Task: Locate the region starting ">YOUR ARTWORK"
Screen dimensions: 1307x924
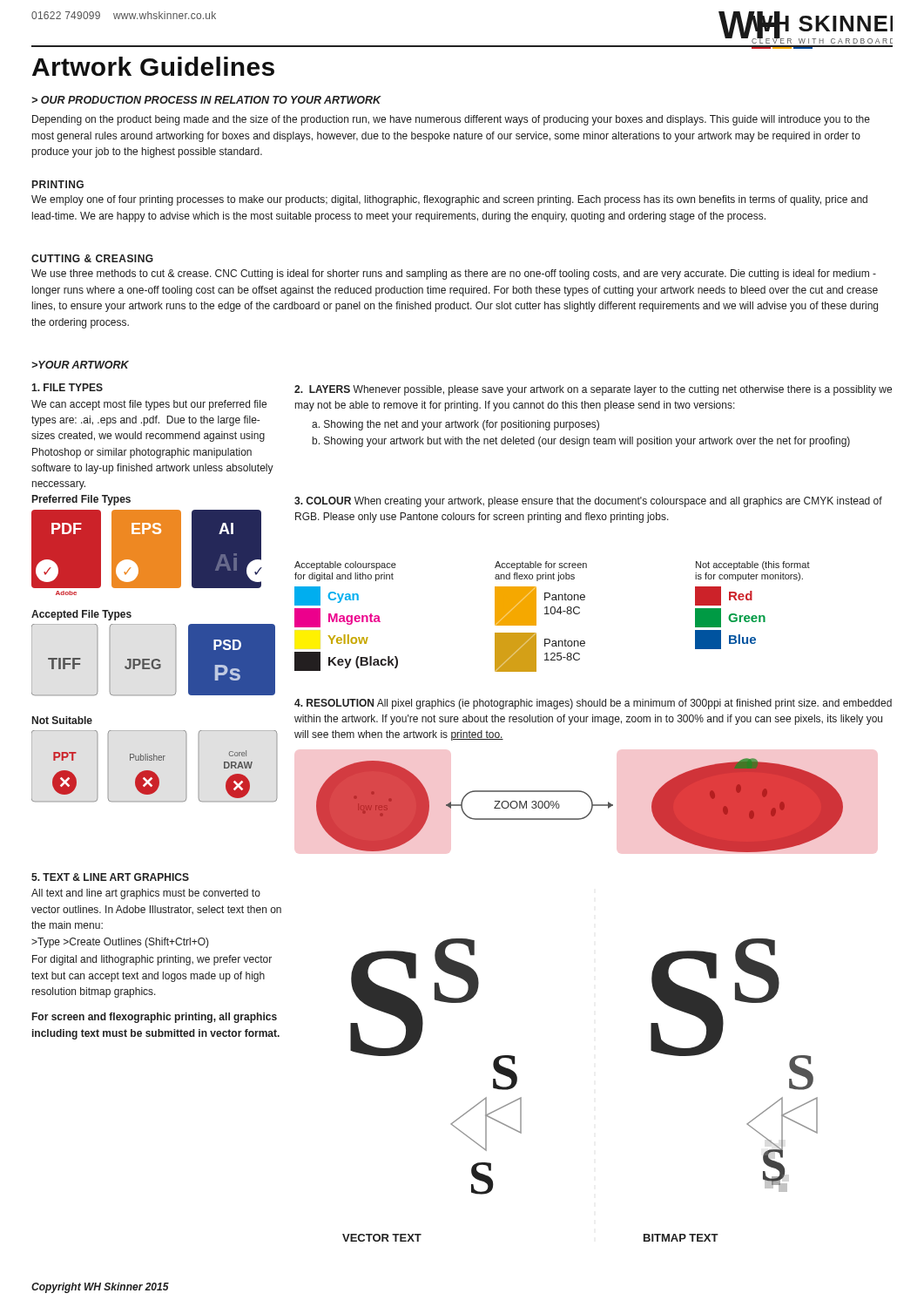Action: coord(80,365)
